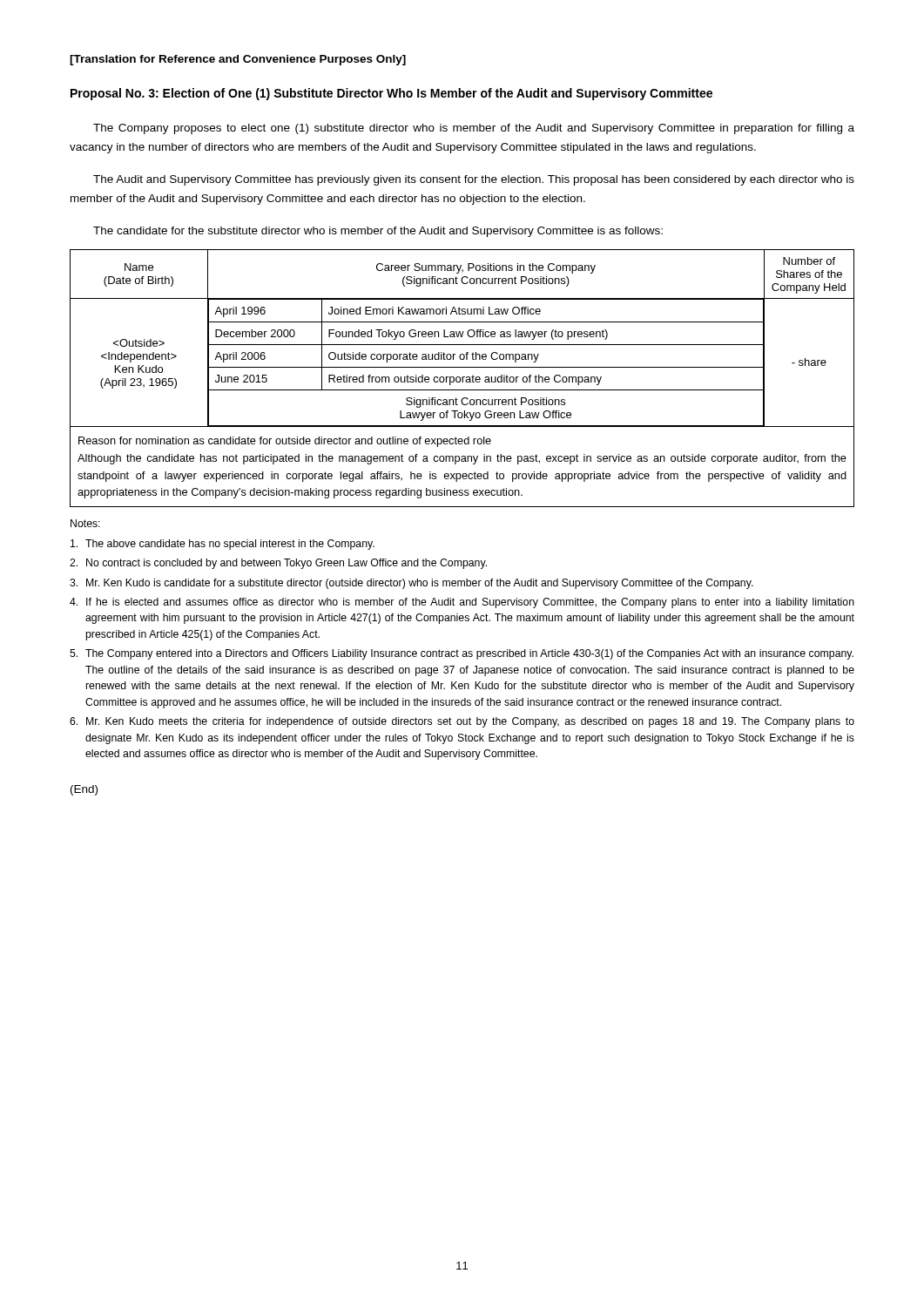Image resolution: width=924 pixels, height=1307 pixels.
Task: Locate the table with the text "Founded Tokyo Green Law"
Action: pos(462,378)
